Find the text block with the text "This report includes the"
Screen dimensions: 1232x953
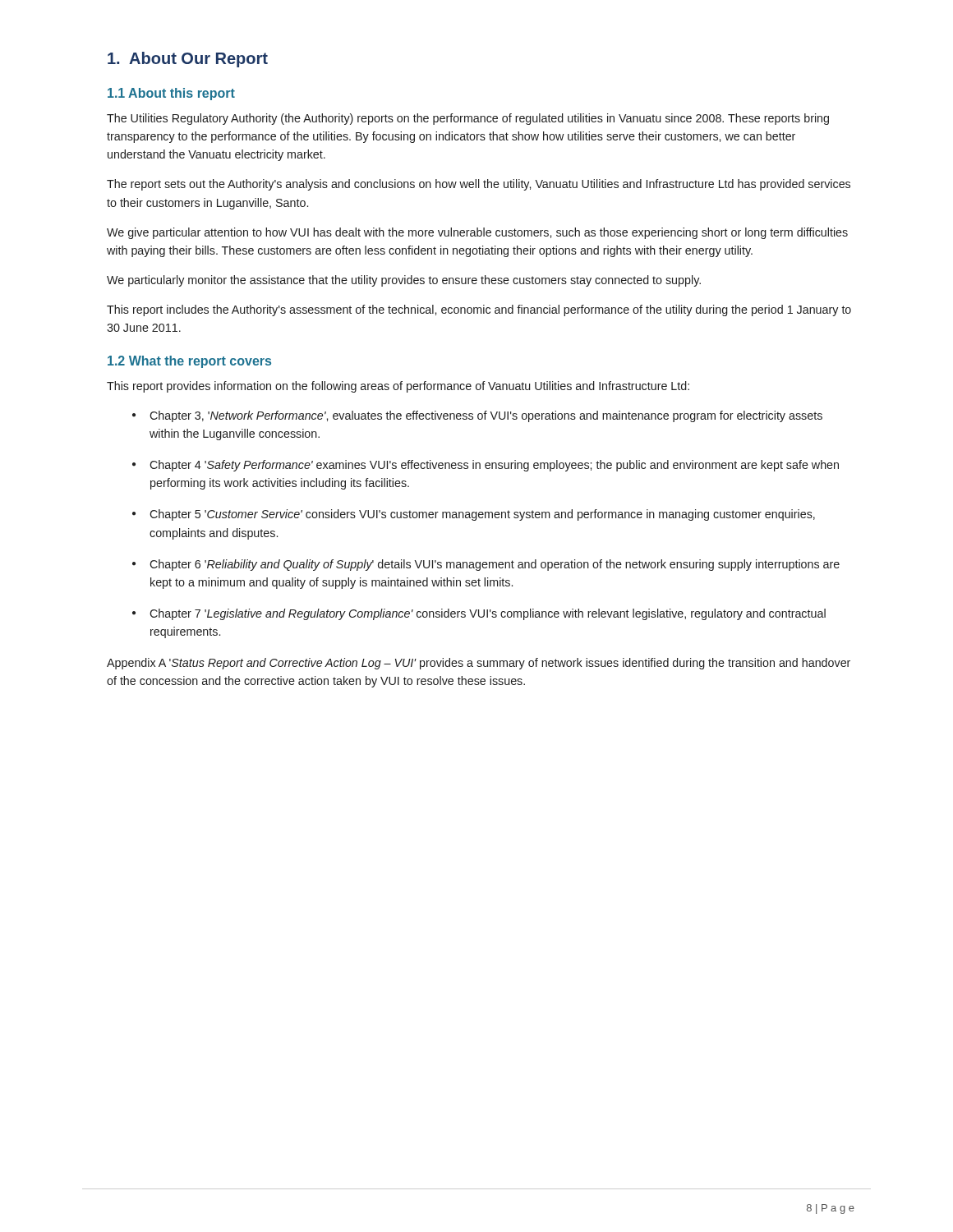point(479,319)
